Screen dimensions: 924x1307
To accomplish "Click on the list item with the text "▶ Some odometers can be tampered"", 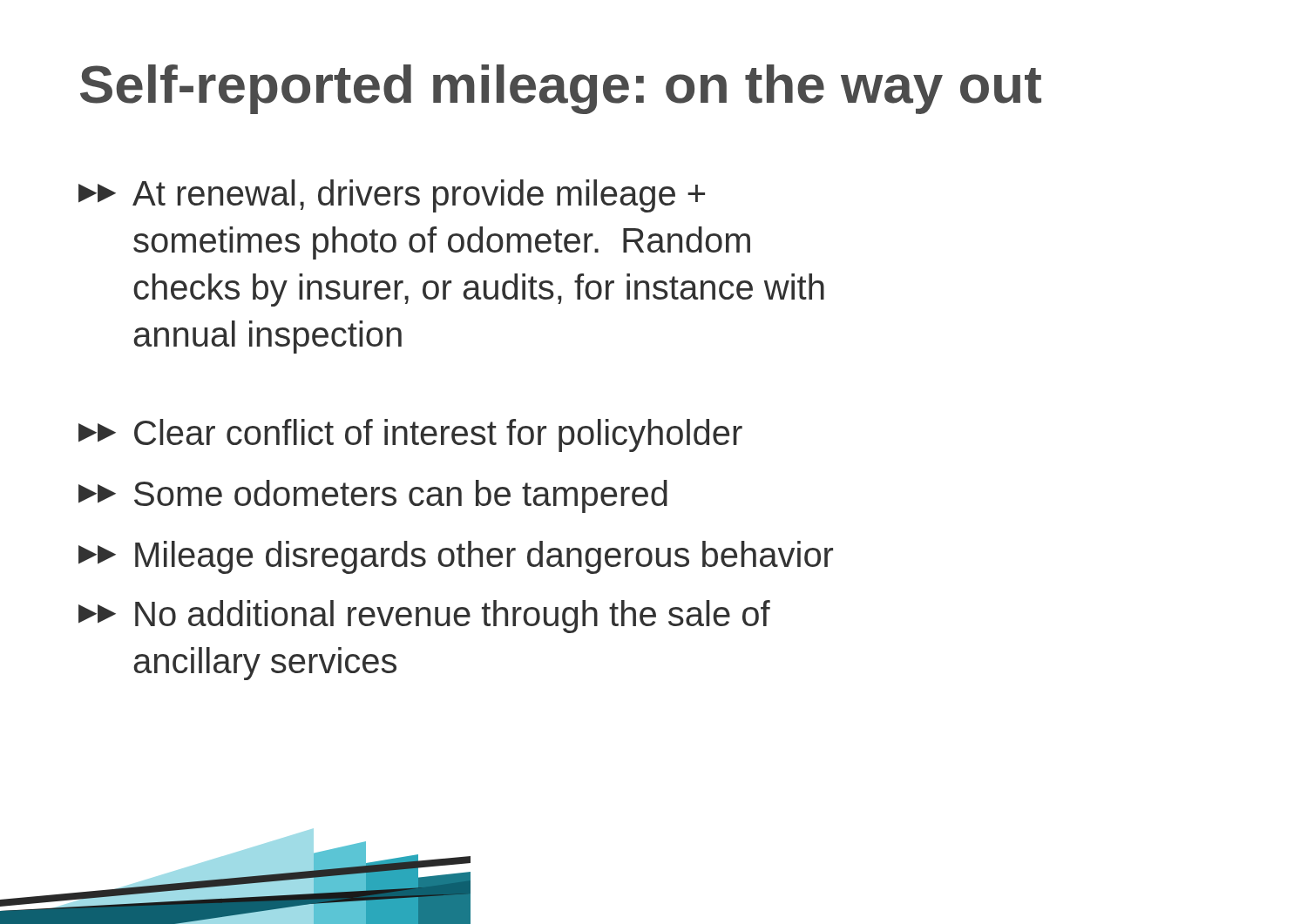I will (x=374, y=494).
